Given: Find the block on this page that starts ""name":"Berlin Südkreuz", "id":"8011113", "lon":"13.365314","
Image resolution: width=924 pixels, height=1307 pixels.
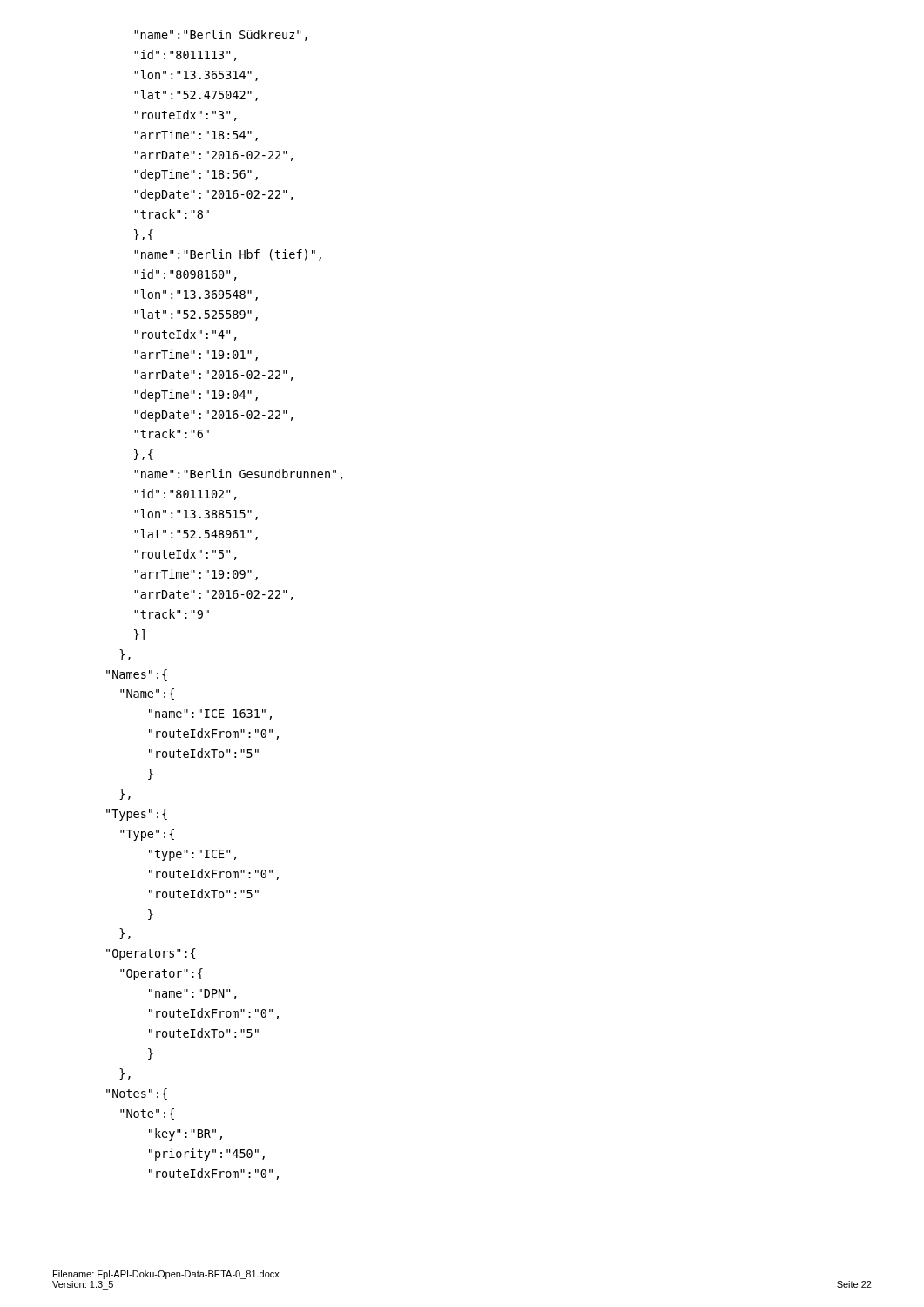Looking at the screenshot, I should point(221,35).
